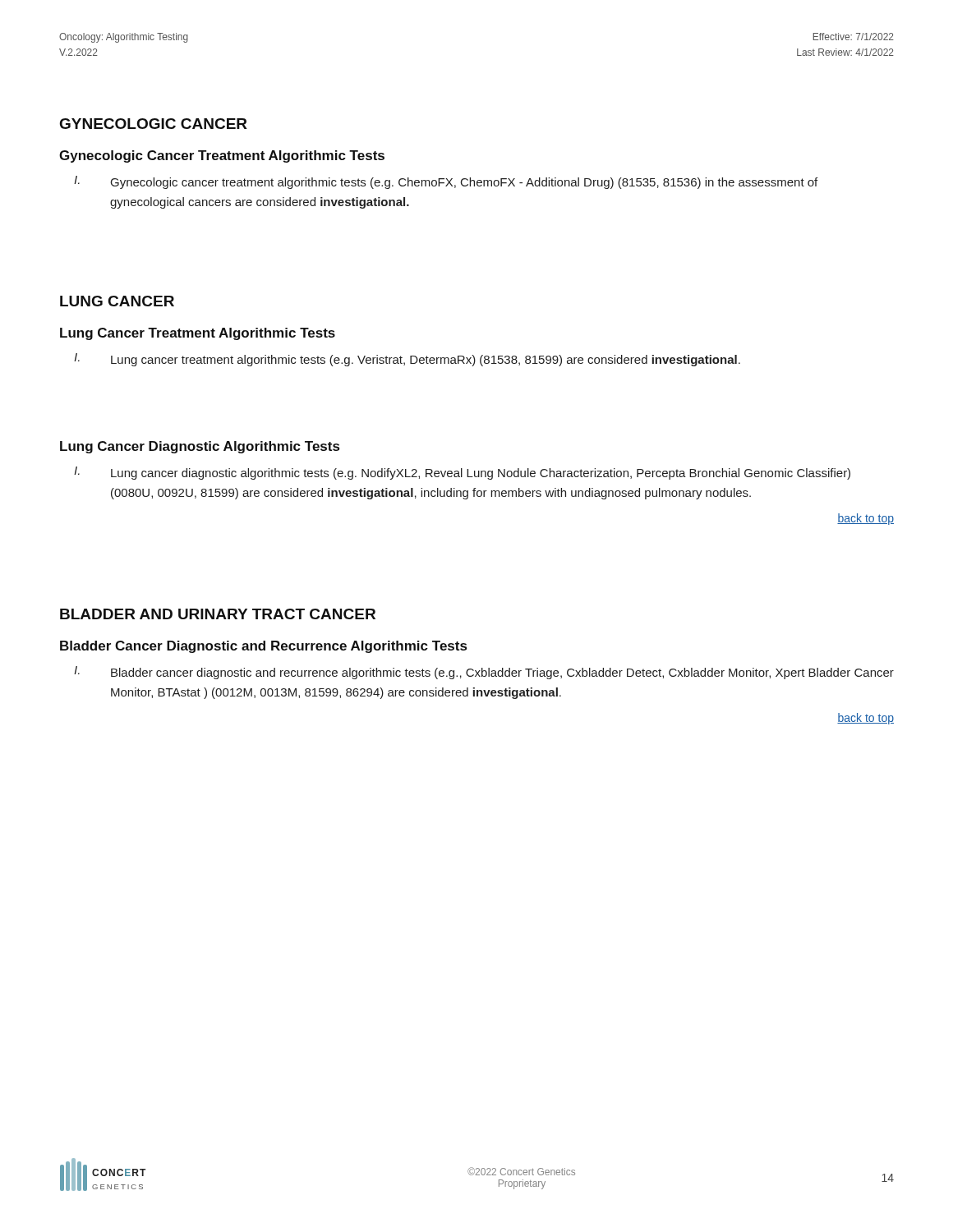Click on the section header with the text "Lung Cancer Treatment Algorithmic Tests"
The width and height of the screenshot is (953, 1232).
[x=197, y=333]
